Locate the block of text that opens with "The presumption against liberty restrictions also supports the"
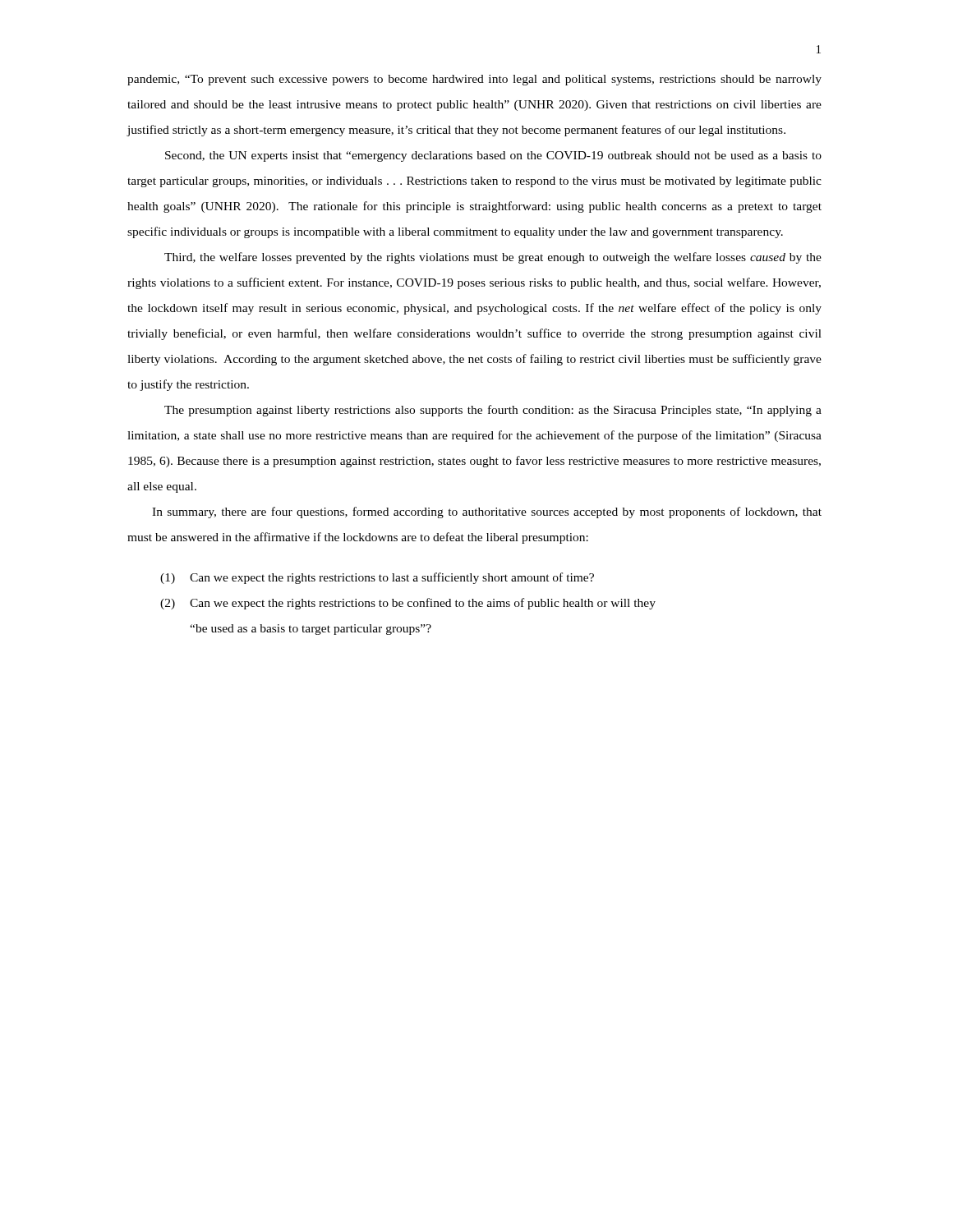953x1232 pixels. pos(474,448)
